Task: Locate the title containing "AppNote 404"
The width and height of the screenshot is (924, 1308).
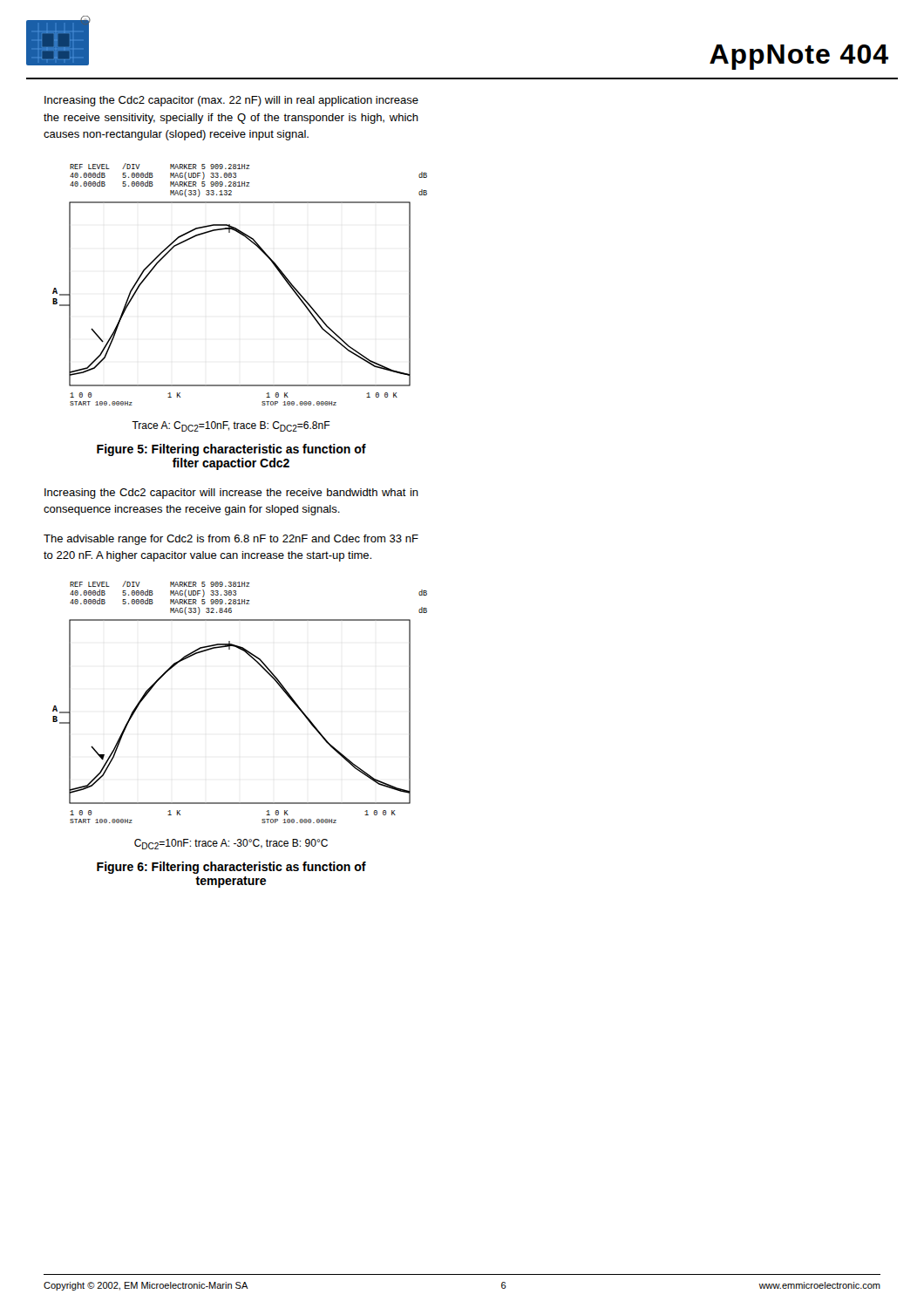Action: tap(799, 54)
